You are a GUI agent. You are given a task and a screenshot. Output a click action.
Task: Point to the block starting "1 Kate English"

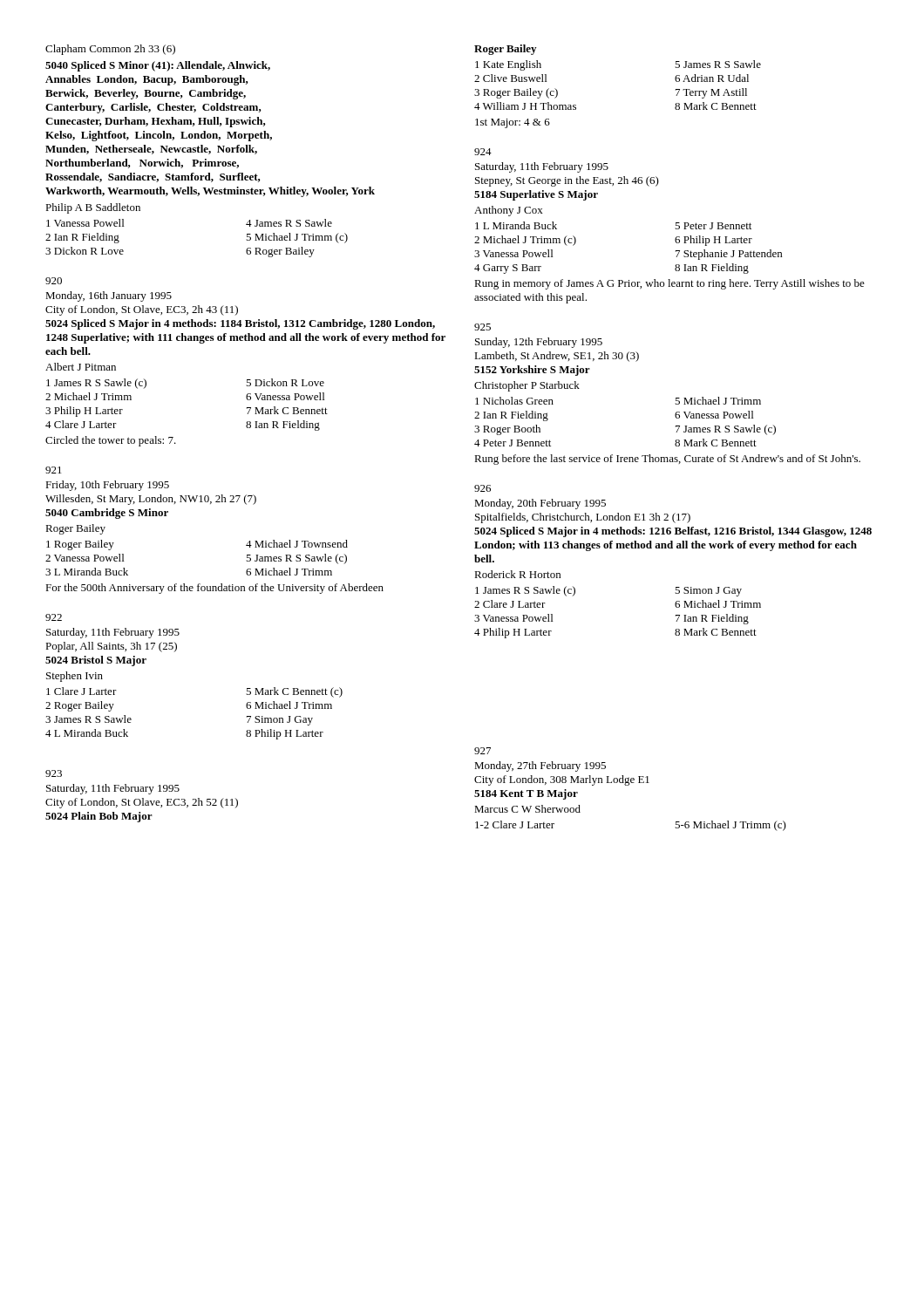click(x=508, y=64)
